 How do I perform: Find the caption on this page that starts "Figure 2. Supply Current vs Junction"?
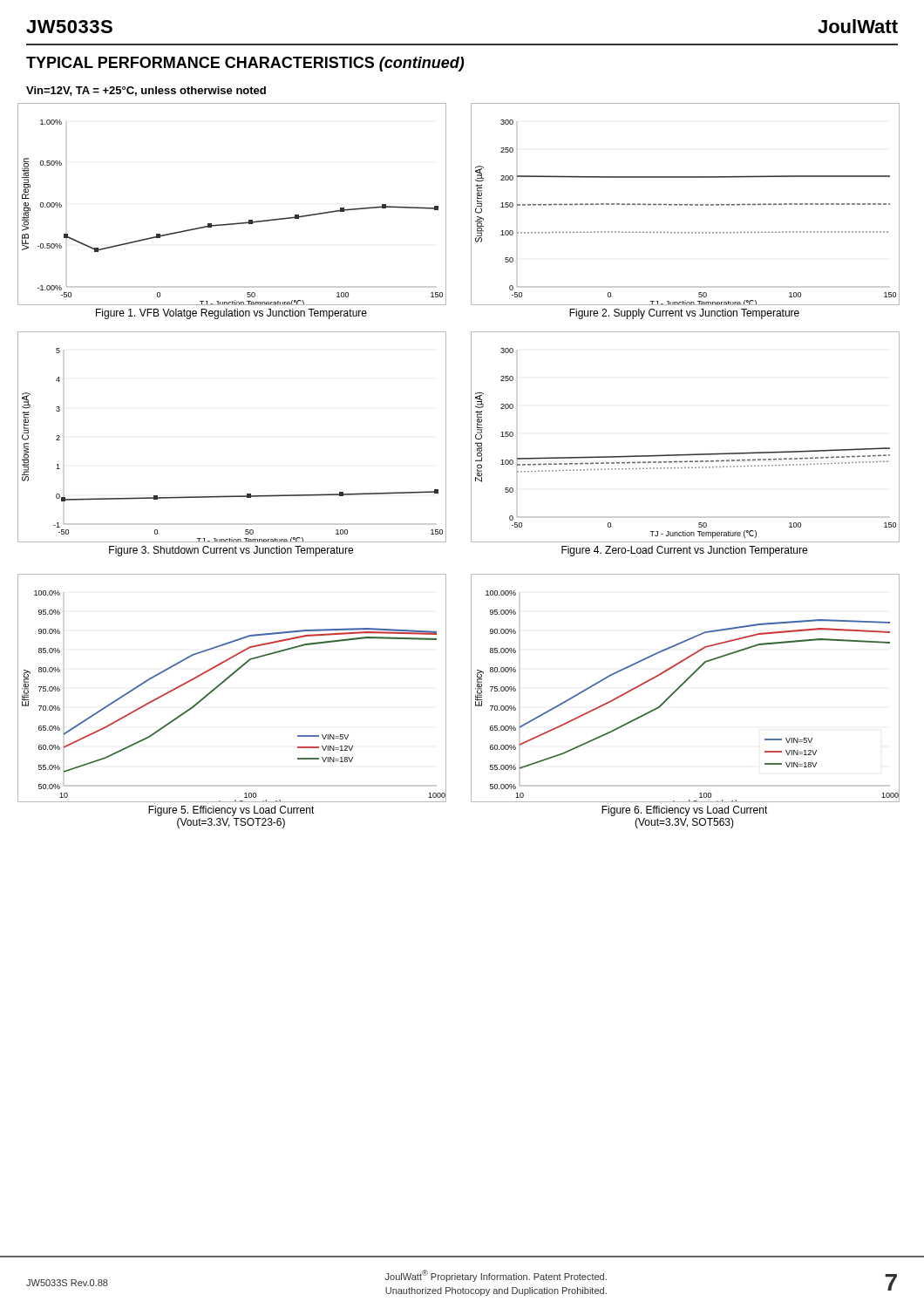[x=684, y=313]
